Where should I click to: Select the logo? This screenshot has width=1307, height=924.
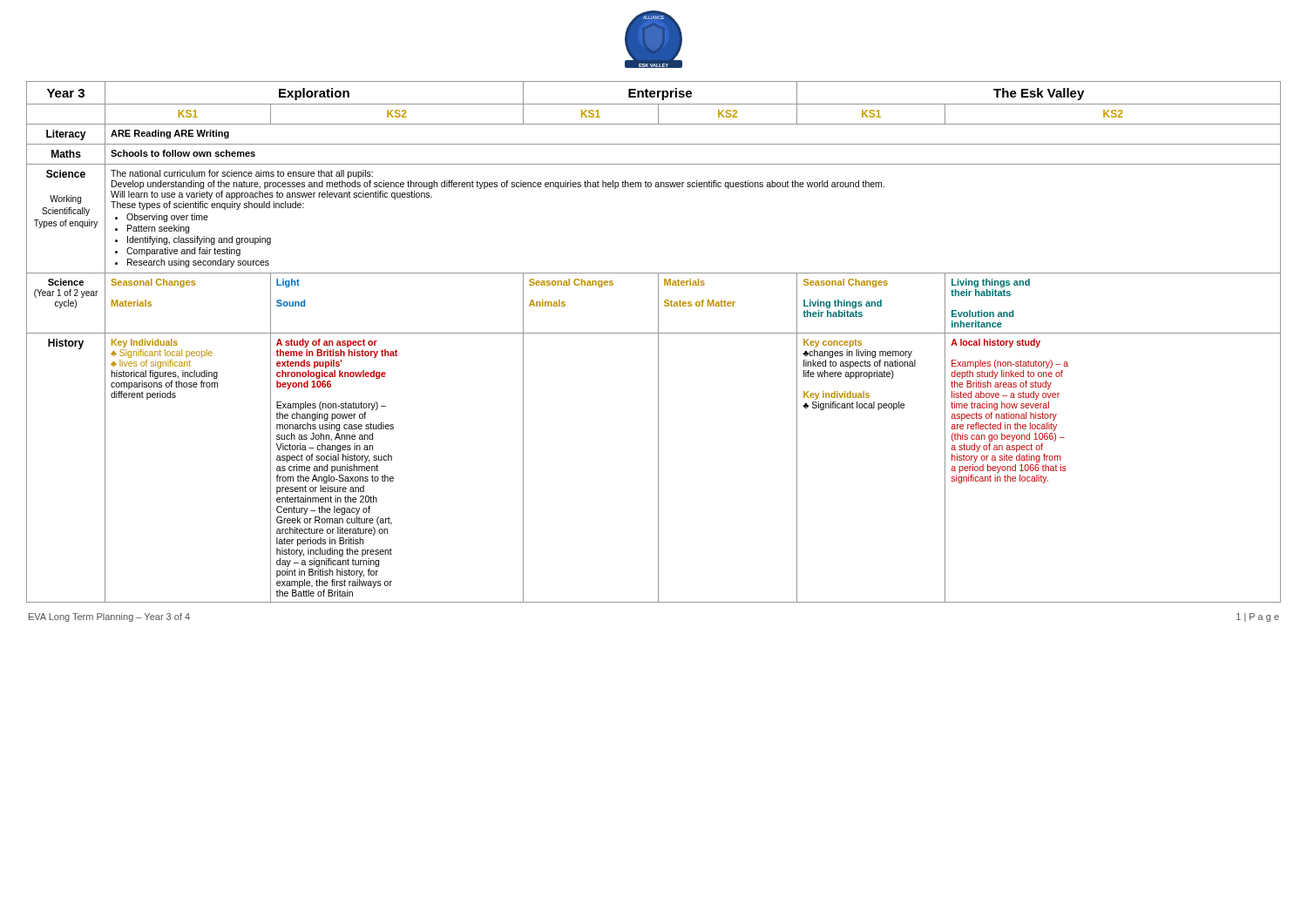tap(654, 41)
